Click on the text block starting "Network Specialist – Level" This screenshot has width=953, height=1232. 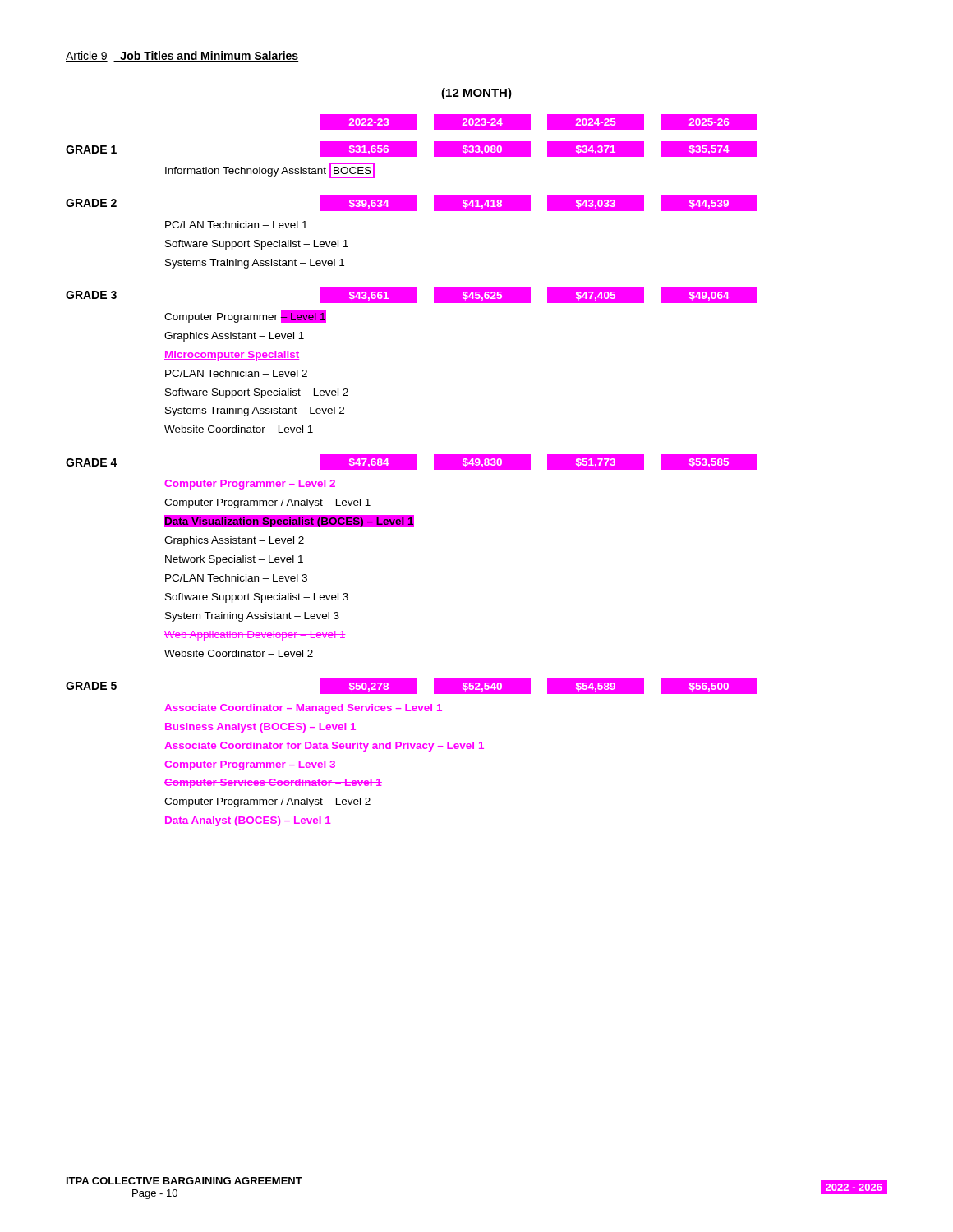coord(234,559)
